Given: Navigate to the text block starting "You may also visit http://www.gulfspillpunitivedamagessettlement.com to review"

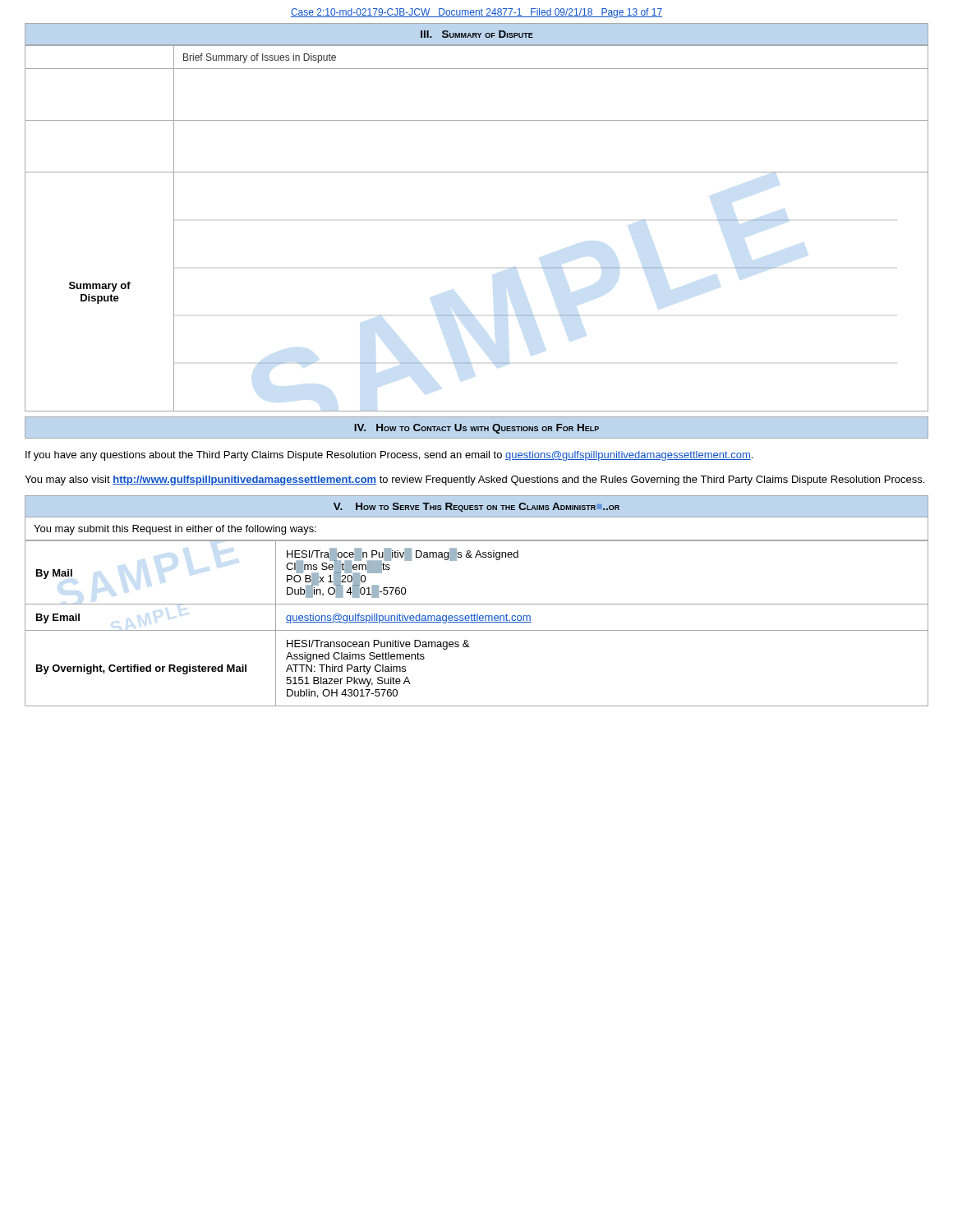Looking at the screenshot, I should pos(475,479).
